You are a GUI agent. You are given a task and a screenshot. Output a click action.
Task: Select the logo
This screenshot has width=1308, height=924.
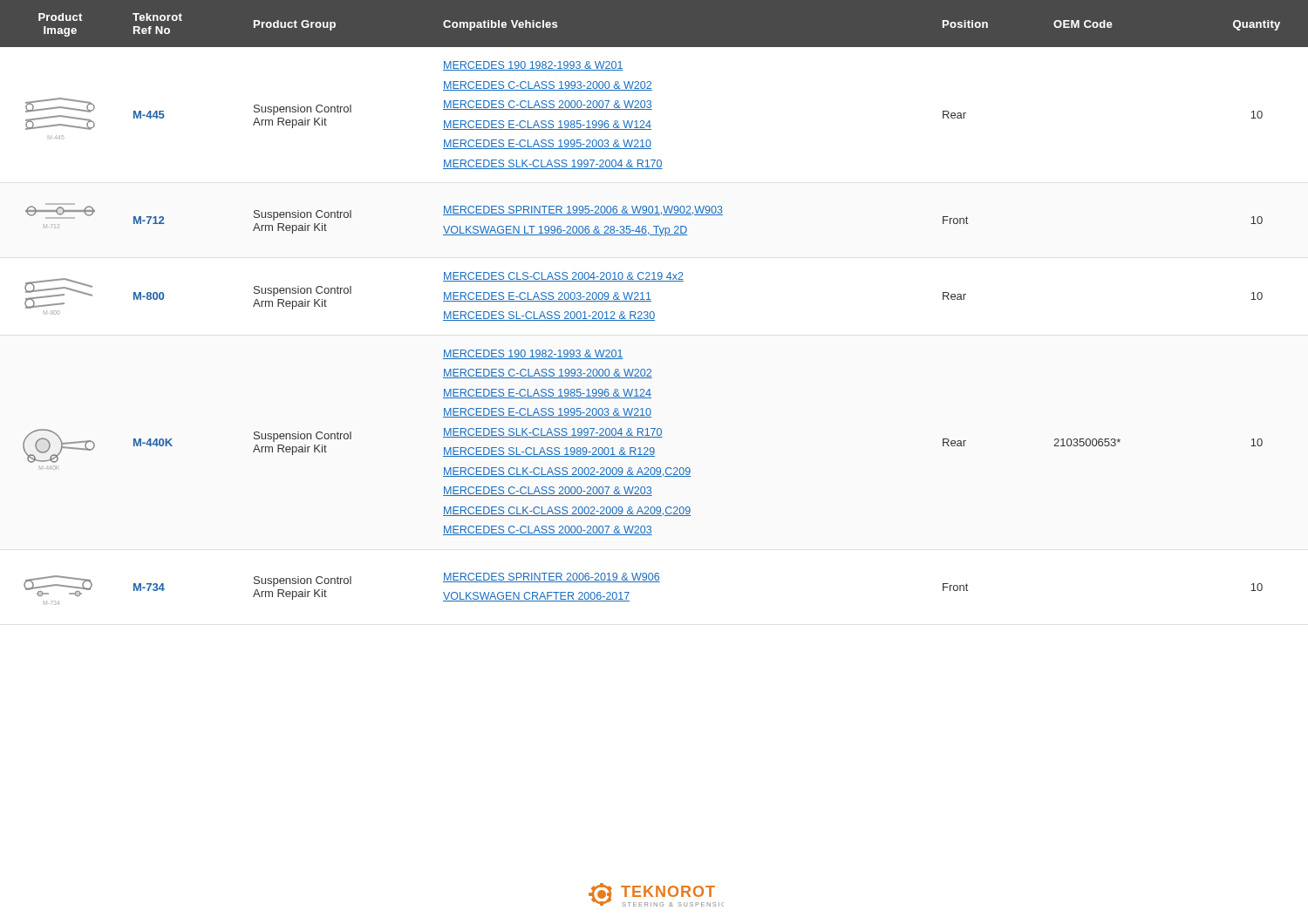(x=654, y=896)
